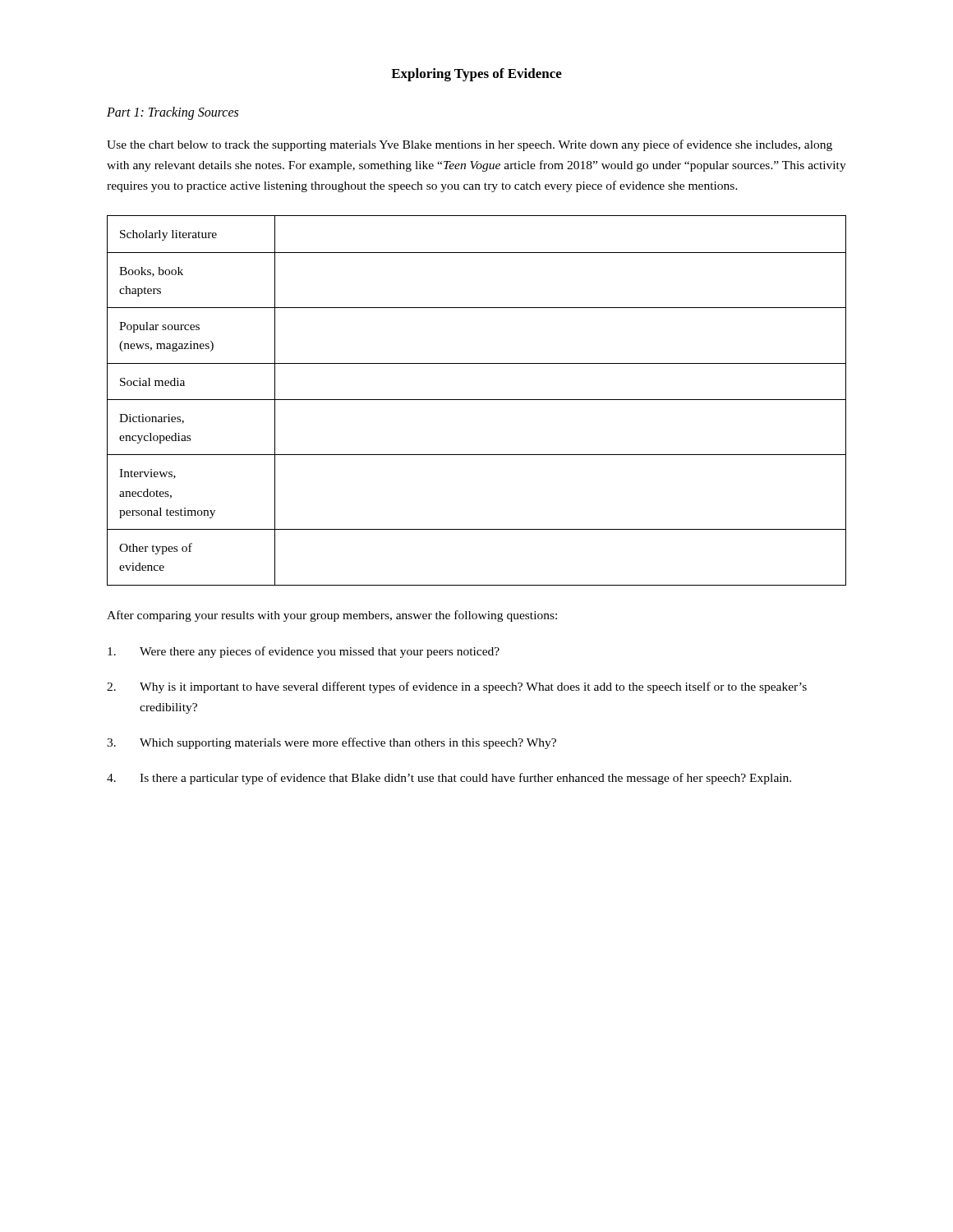The width and height of the screenshot is (953, 1232).
Task: Where is the passage that starts "2. Why is it"?
Action: pos(457,695)
